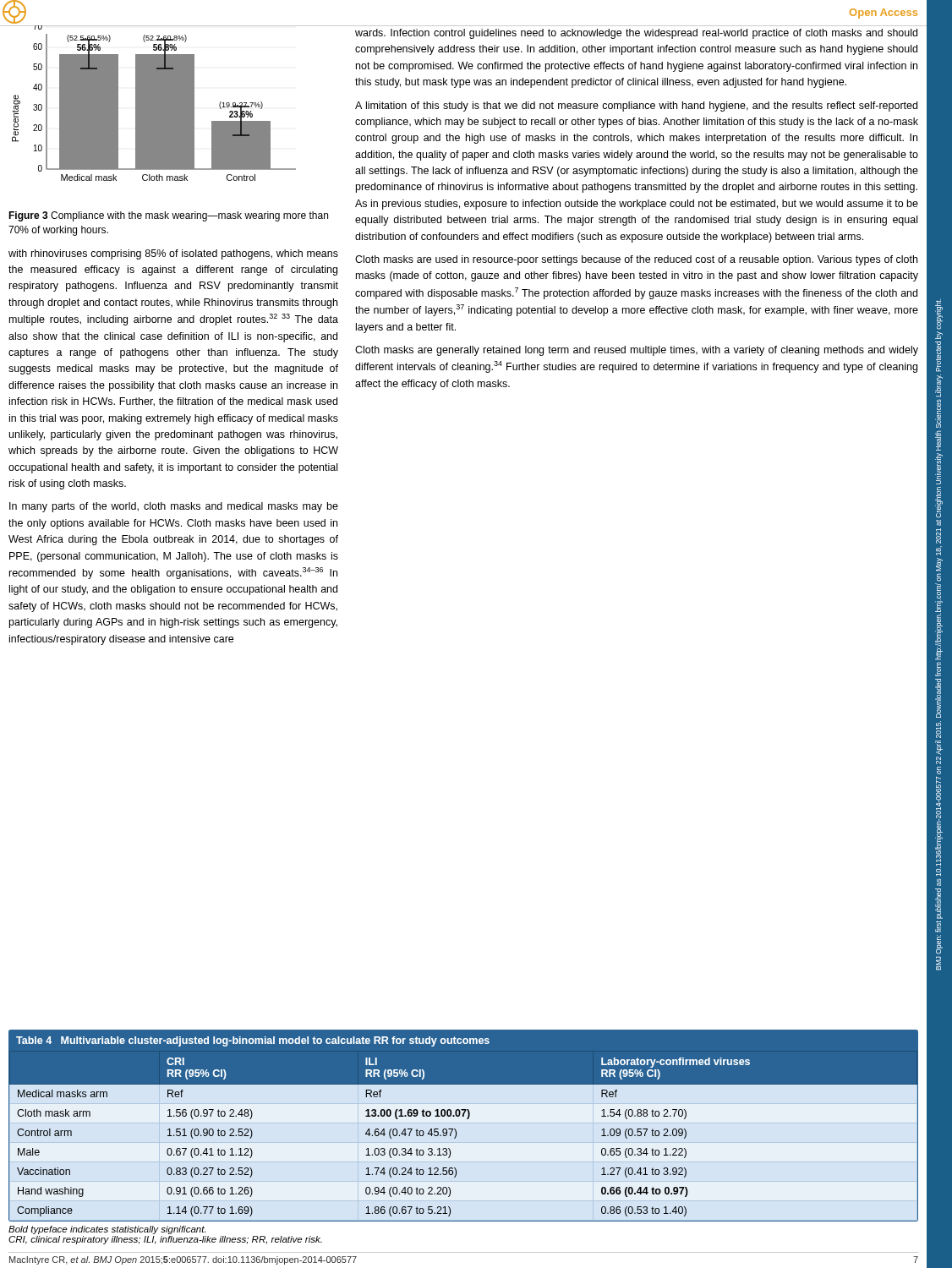Click on the text block containing "Cloth masks are generally retained long"
952x1268 pixels.
[637, 367]
